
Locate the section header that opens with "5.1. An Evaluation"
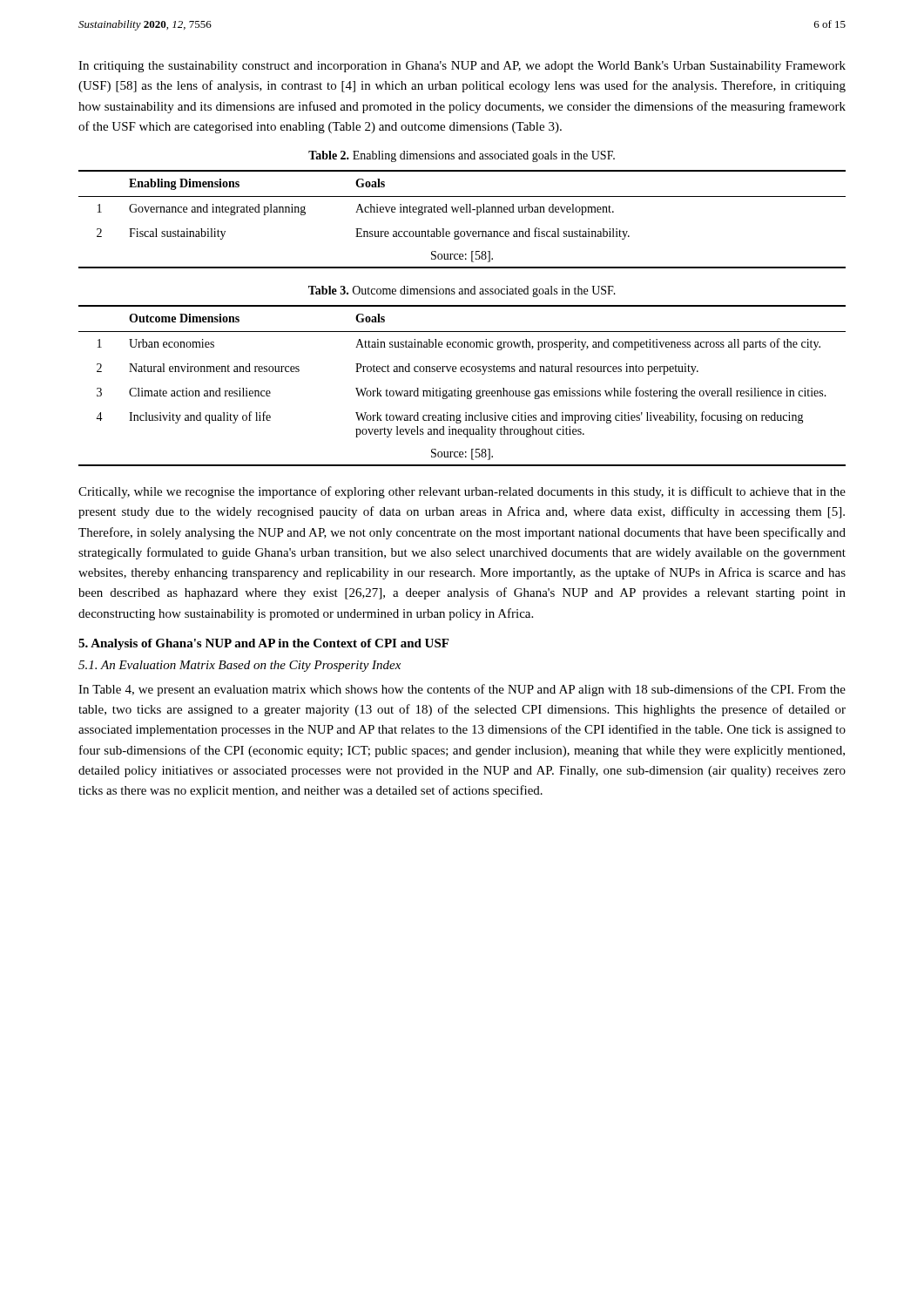(240, 665)
